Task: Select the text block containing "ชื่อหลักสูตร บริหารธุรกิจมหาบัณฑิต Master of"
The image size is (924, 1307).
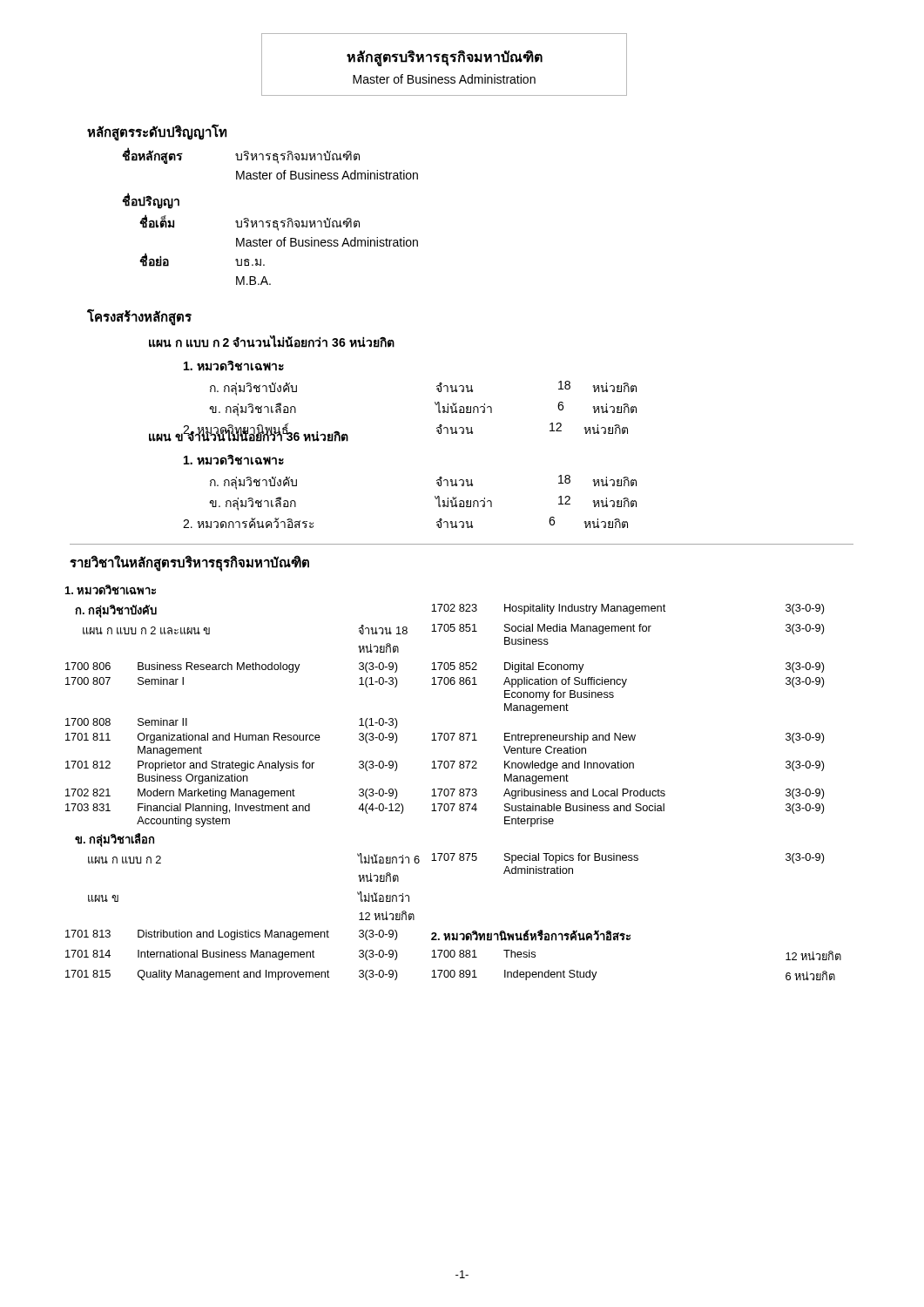Action: [x=241, y=156]
